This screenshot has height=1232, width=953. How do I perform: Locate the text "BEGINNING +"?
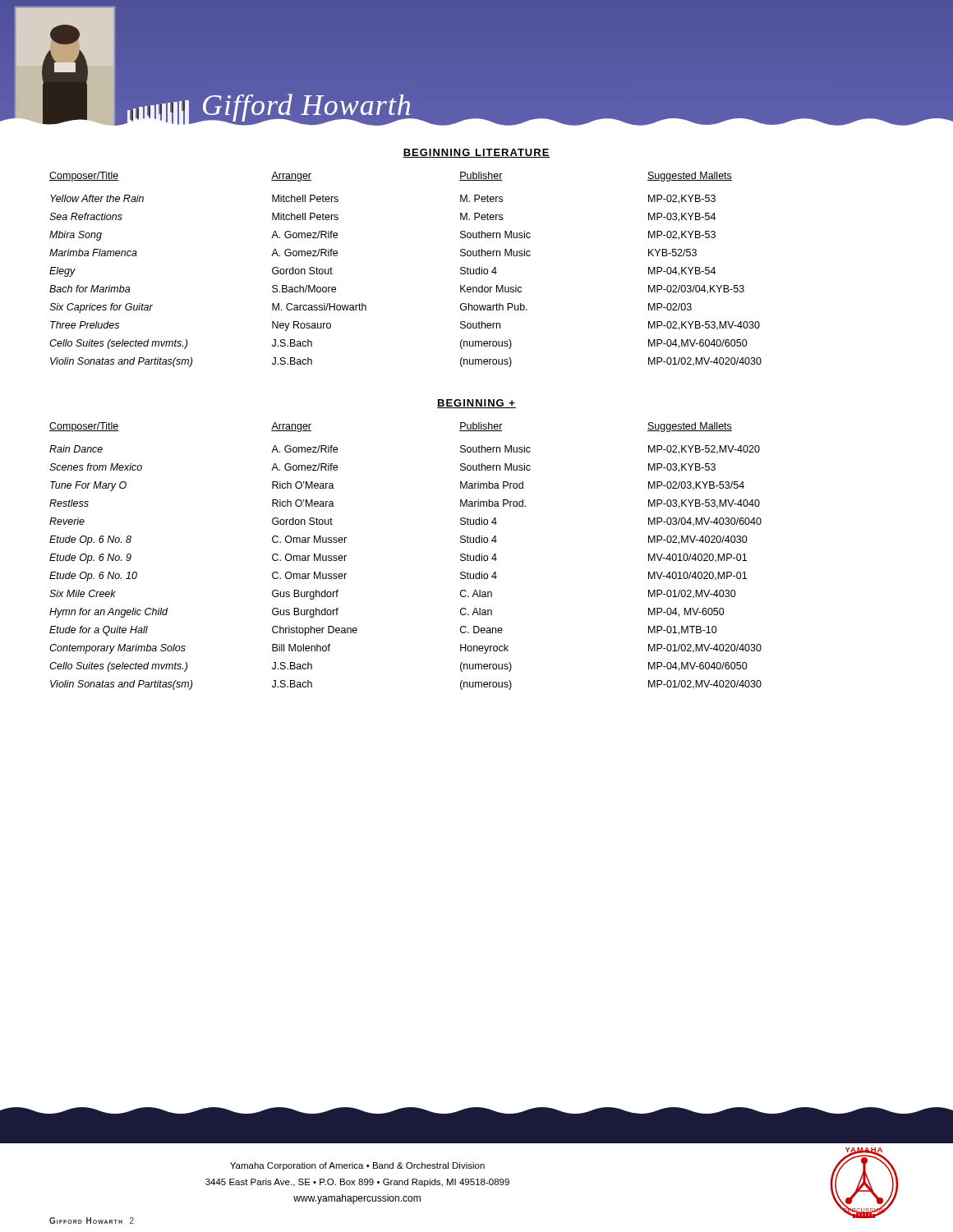(476, 403)
